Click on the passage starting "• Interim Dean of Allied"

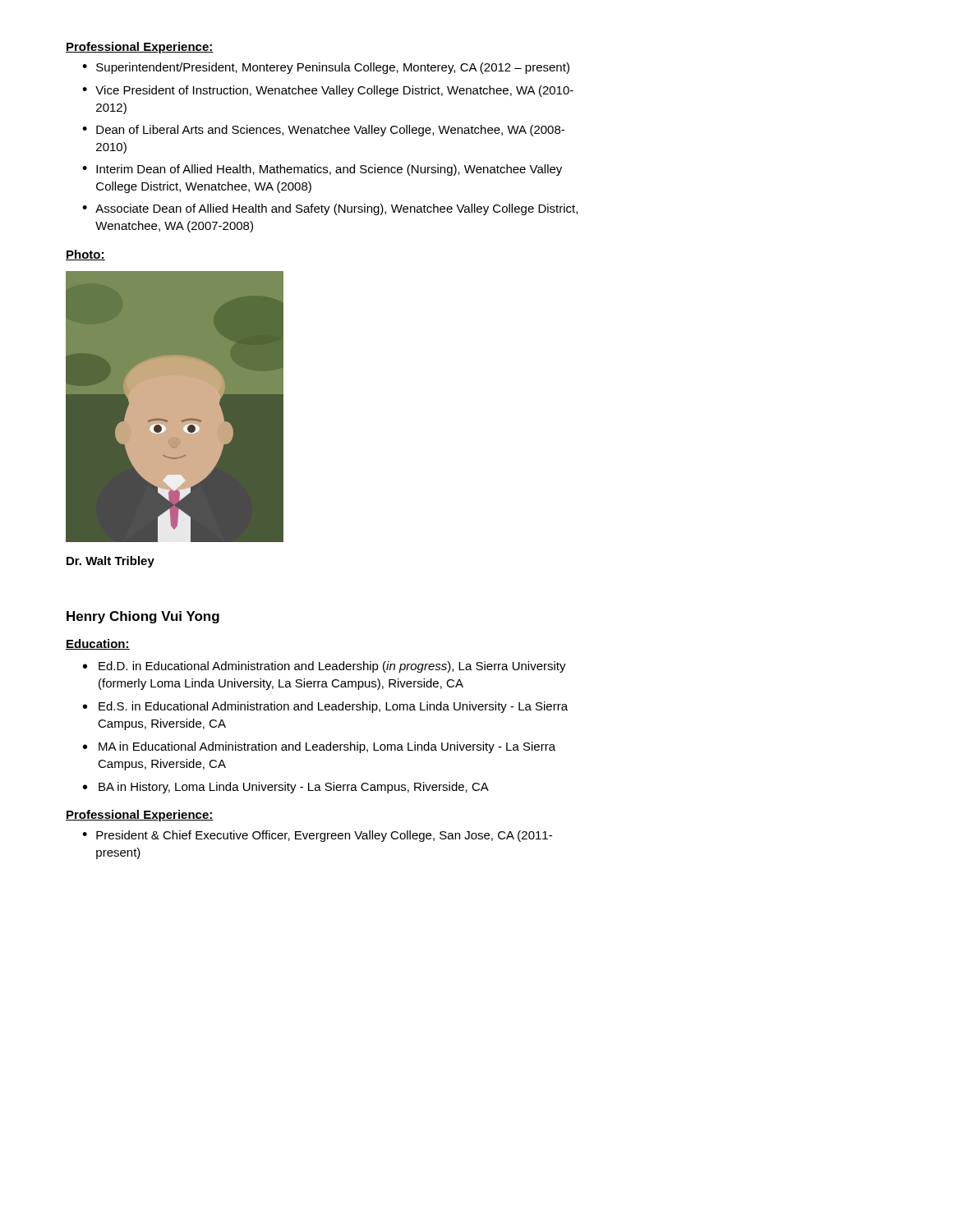[x=322, y=177]
